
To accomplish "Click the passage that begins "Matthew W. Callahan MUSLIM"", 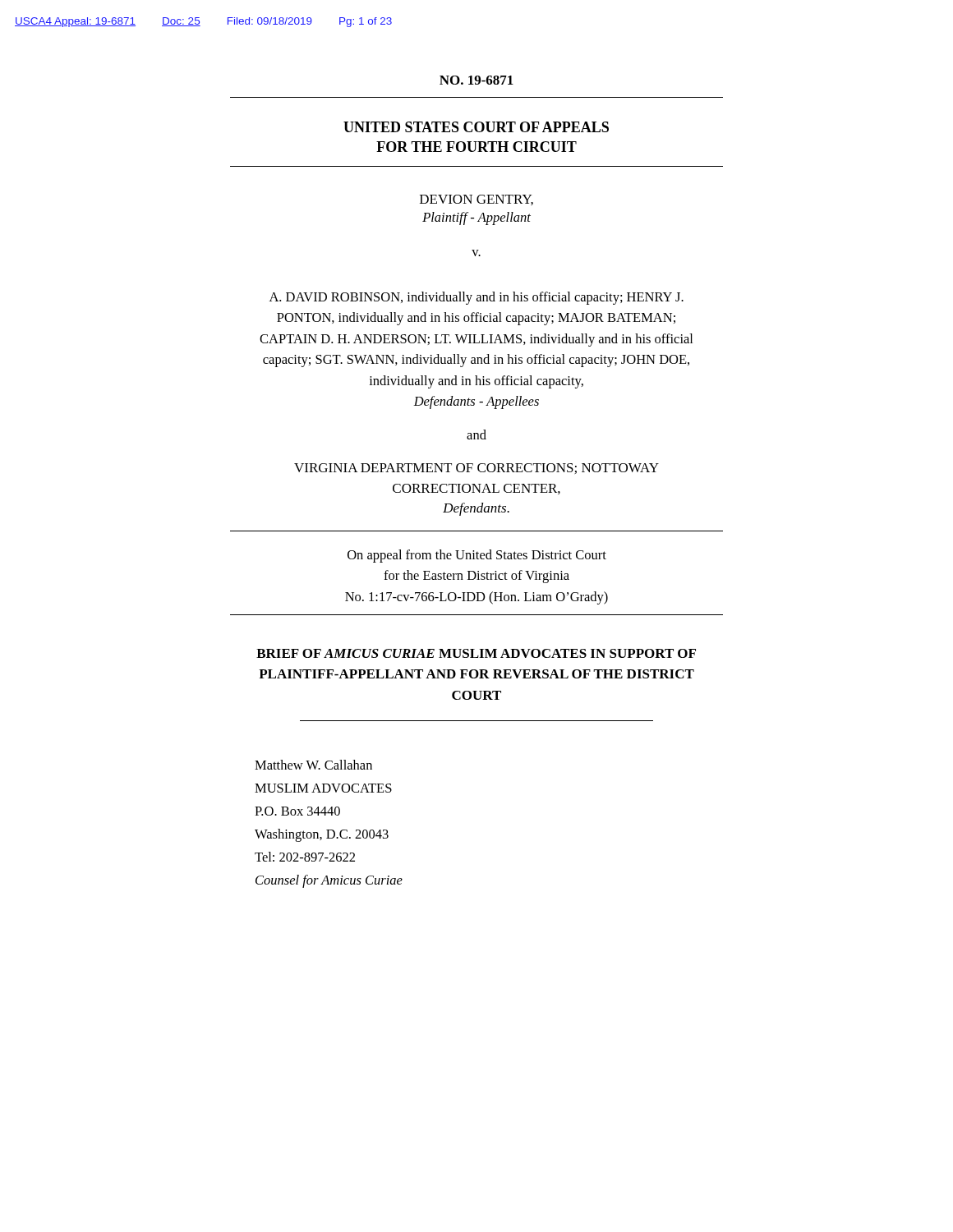I will point(329,823).
